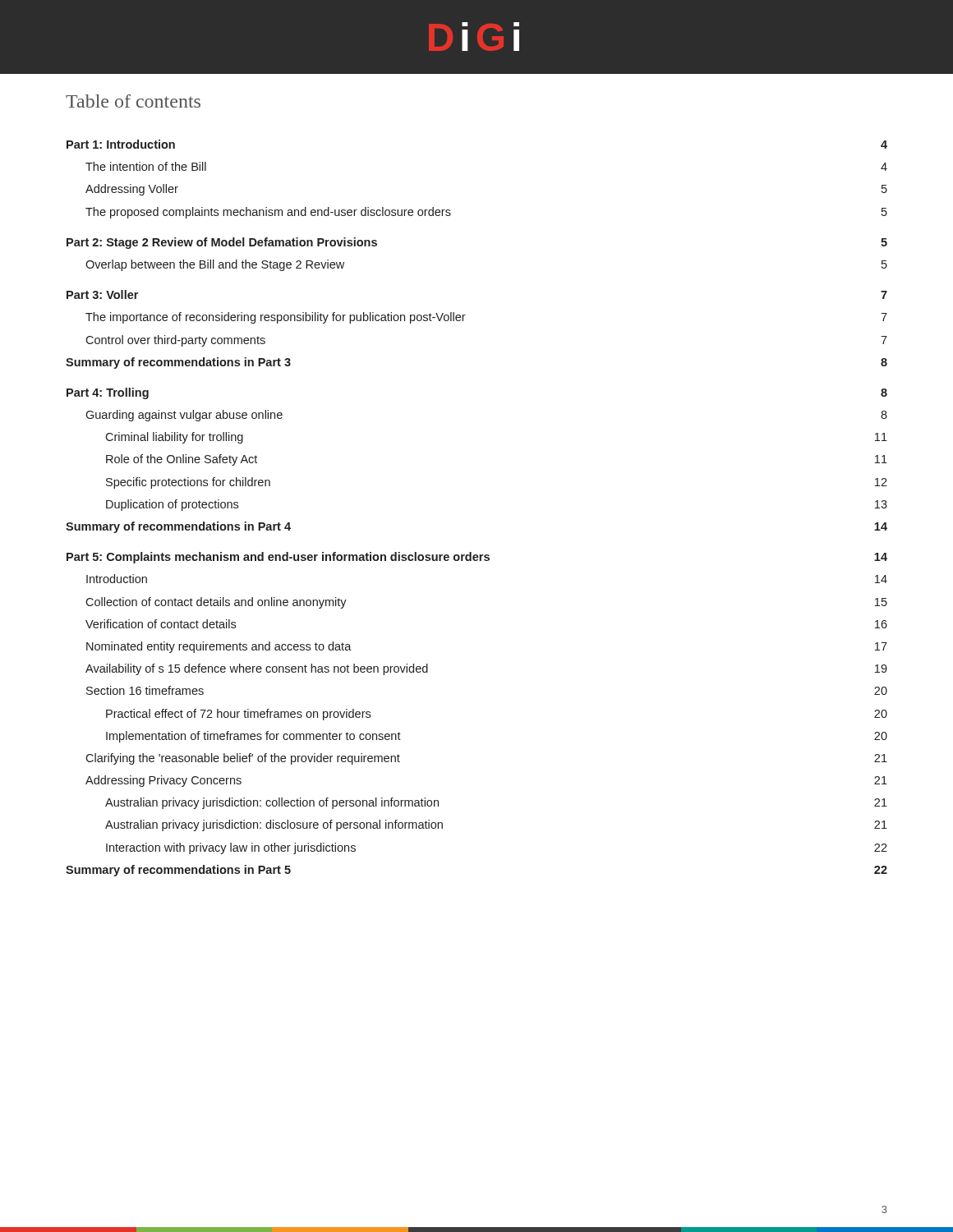
Task: Find "Addressing Voller 5" on this page
Action: coord(130,189)
